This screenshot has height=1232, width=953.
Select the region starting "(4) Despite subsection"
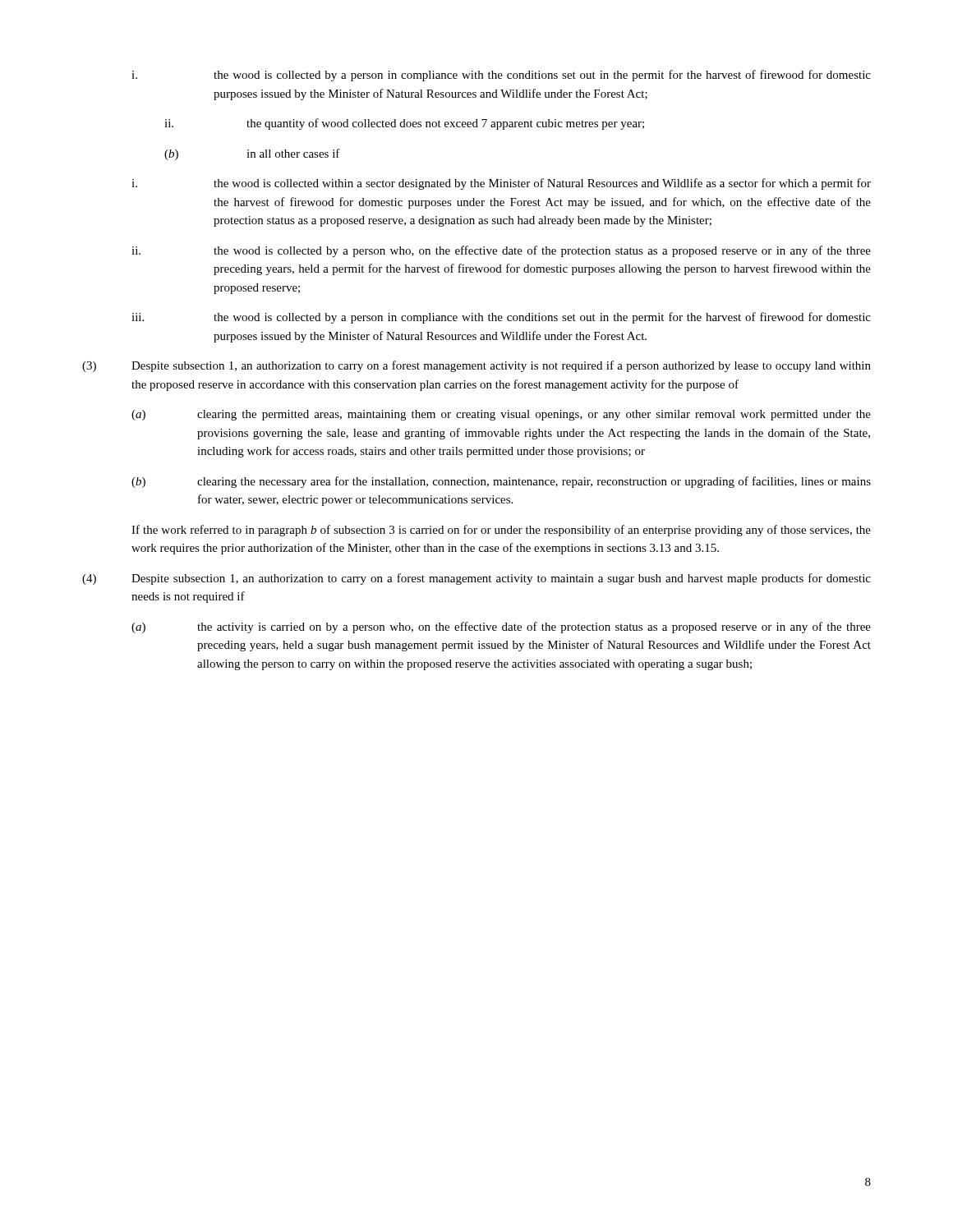tap(476, 587)
